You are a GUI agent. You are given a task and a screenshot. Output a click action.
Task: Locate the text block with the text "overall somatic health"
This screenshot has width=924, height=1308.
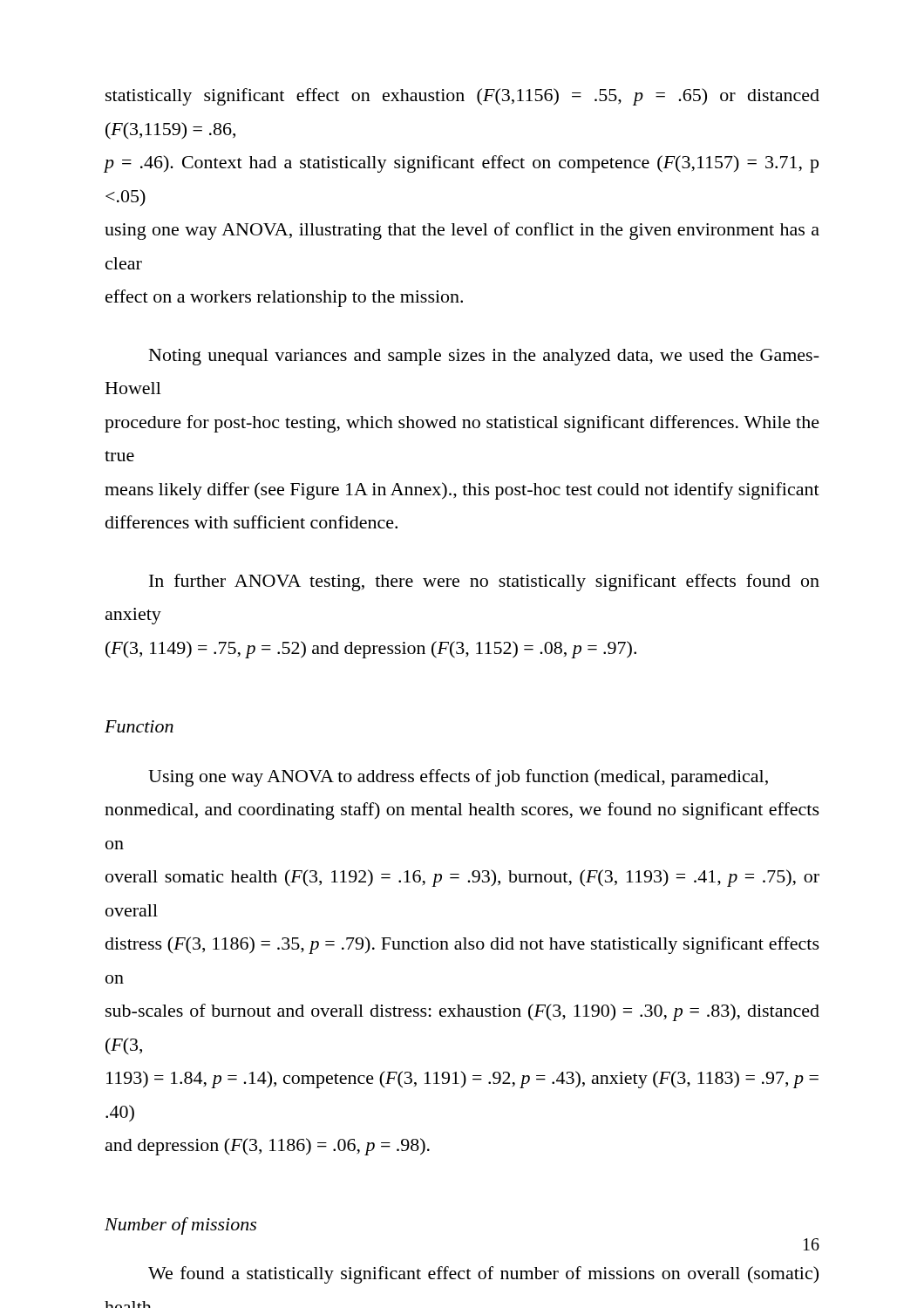click(x=462, y=878)
